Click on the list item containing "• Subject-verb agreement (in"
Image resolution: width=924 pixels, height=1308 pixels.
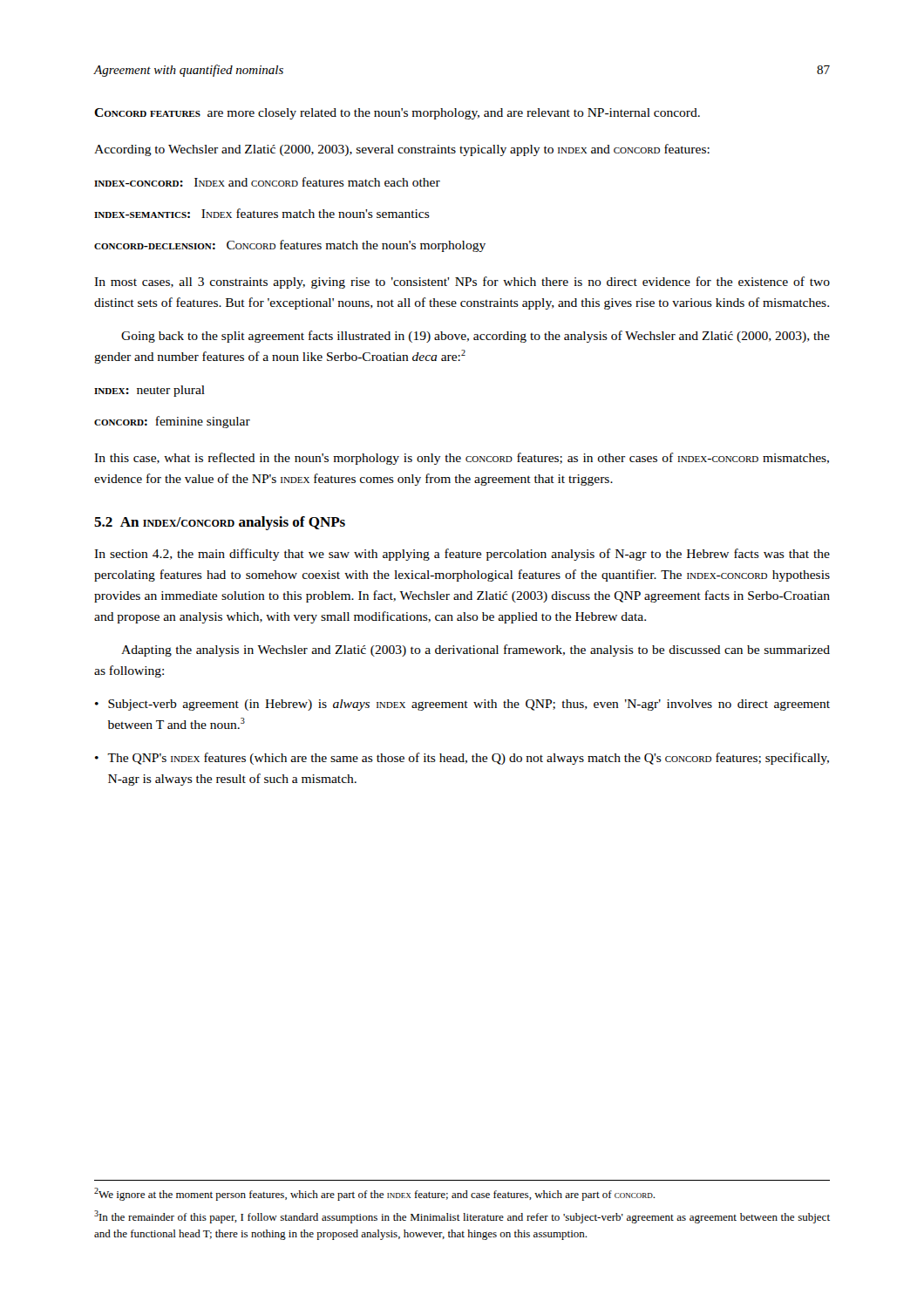click(462, 714)
